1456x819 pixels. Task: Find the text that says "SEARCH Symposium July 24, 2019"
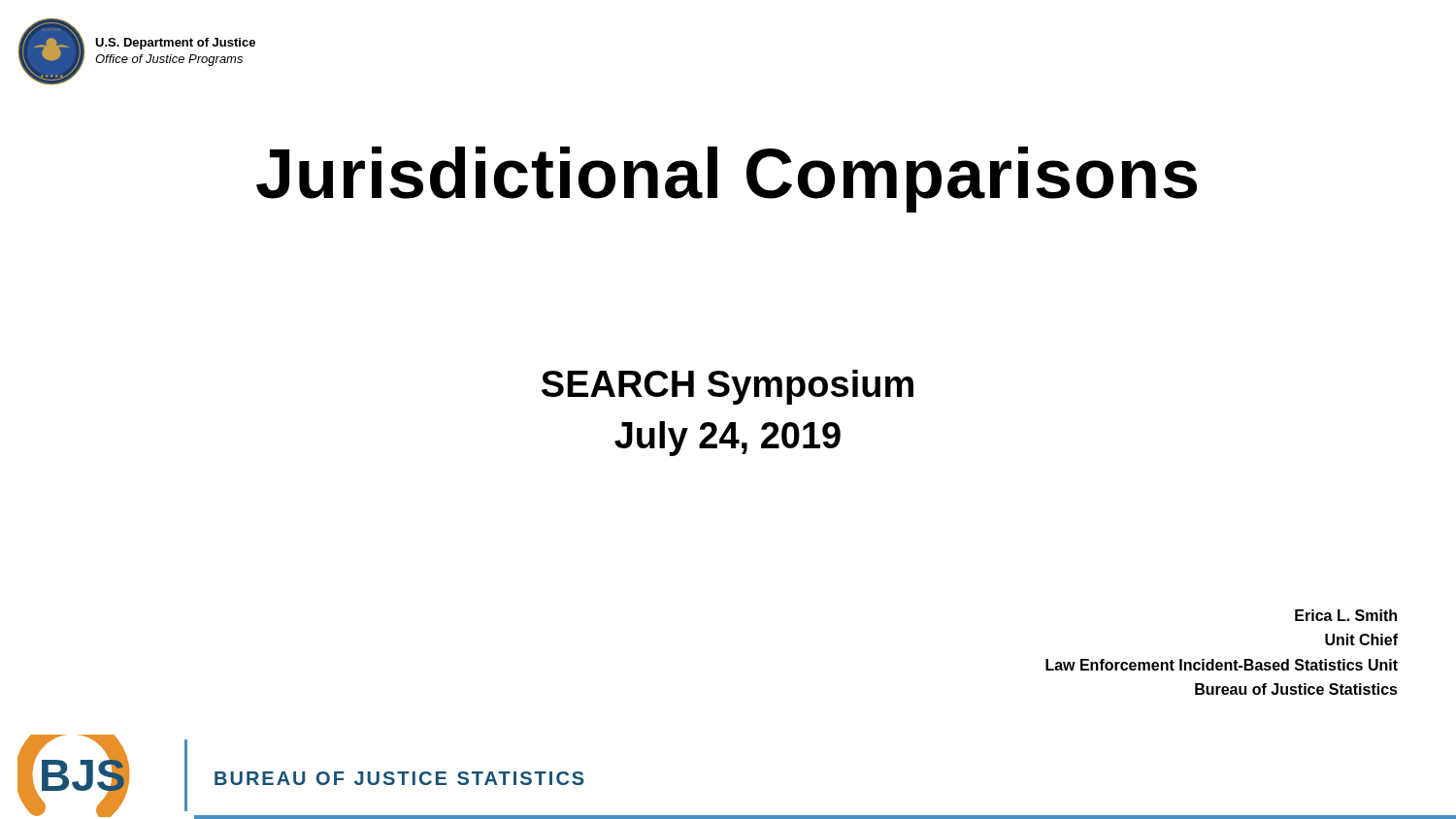coord(728,411)
